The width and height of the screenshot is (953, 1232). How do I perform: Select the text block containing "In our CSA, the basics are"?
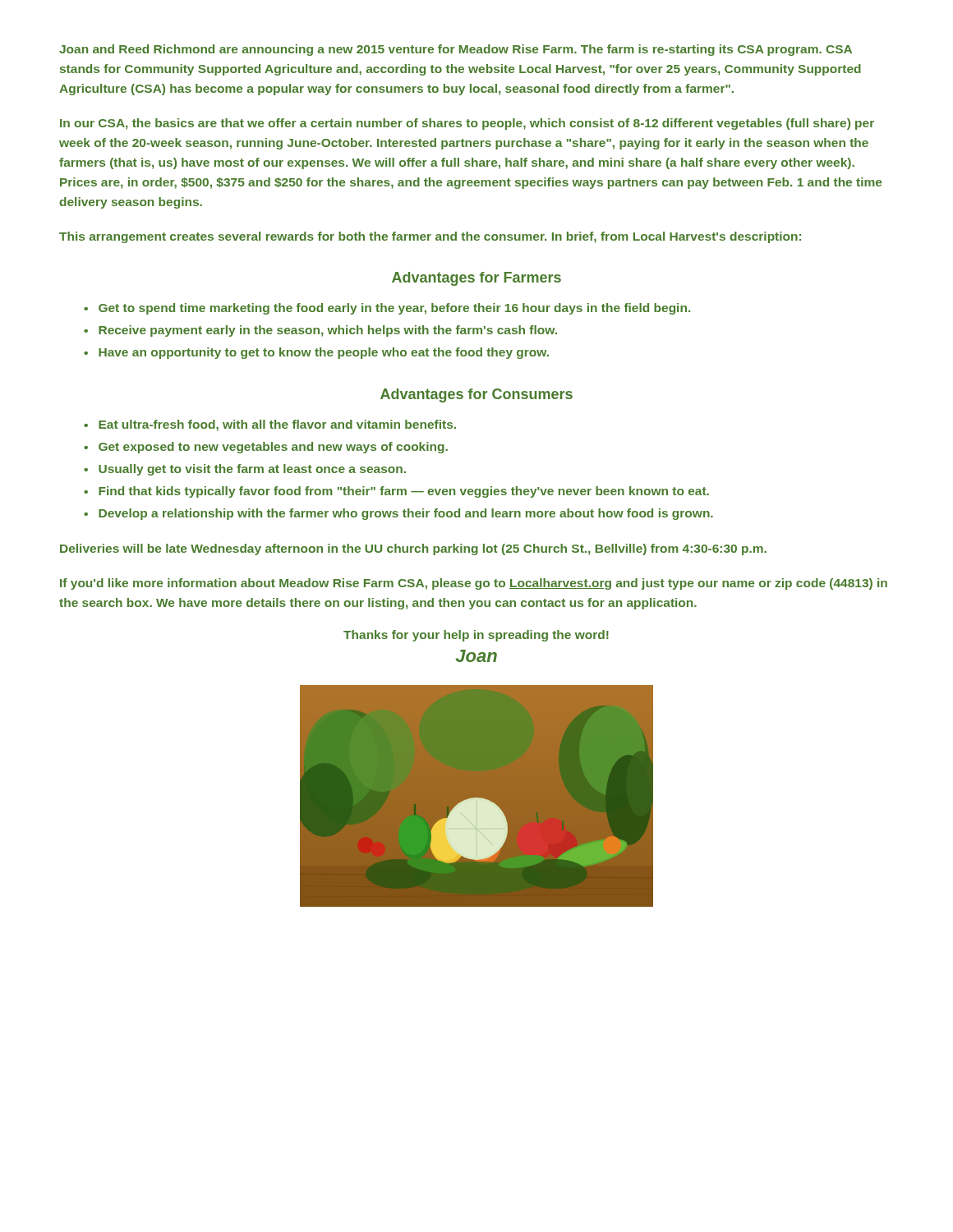[x=471, y=162]
